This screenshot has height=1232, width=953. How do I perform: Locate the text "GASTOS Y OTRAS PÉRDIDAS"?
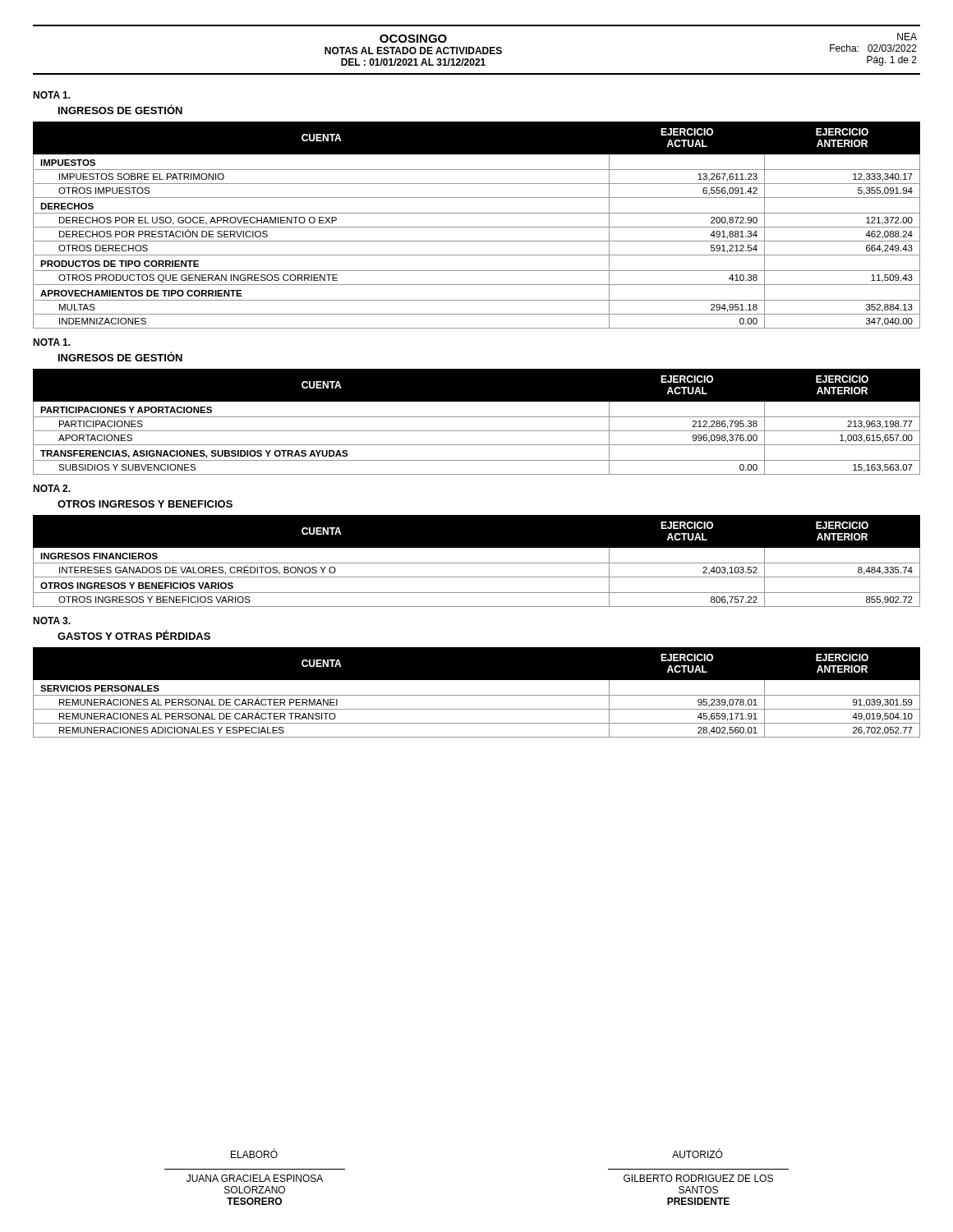pos(134,636)
